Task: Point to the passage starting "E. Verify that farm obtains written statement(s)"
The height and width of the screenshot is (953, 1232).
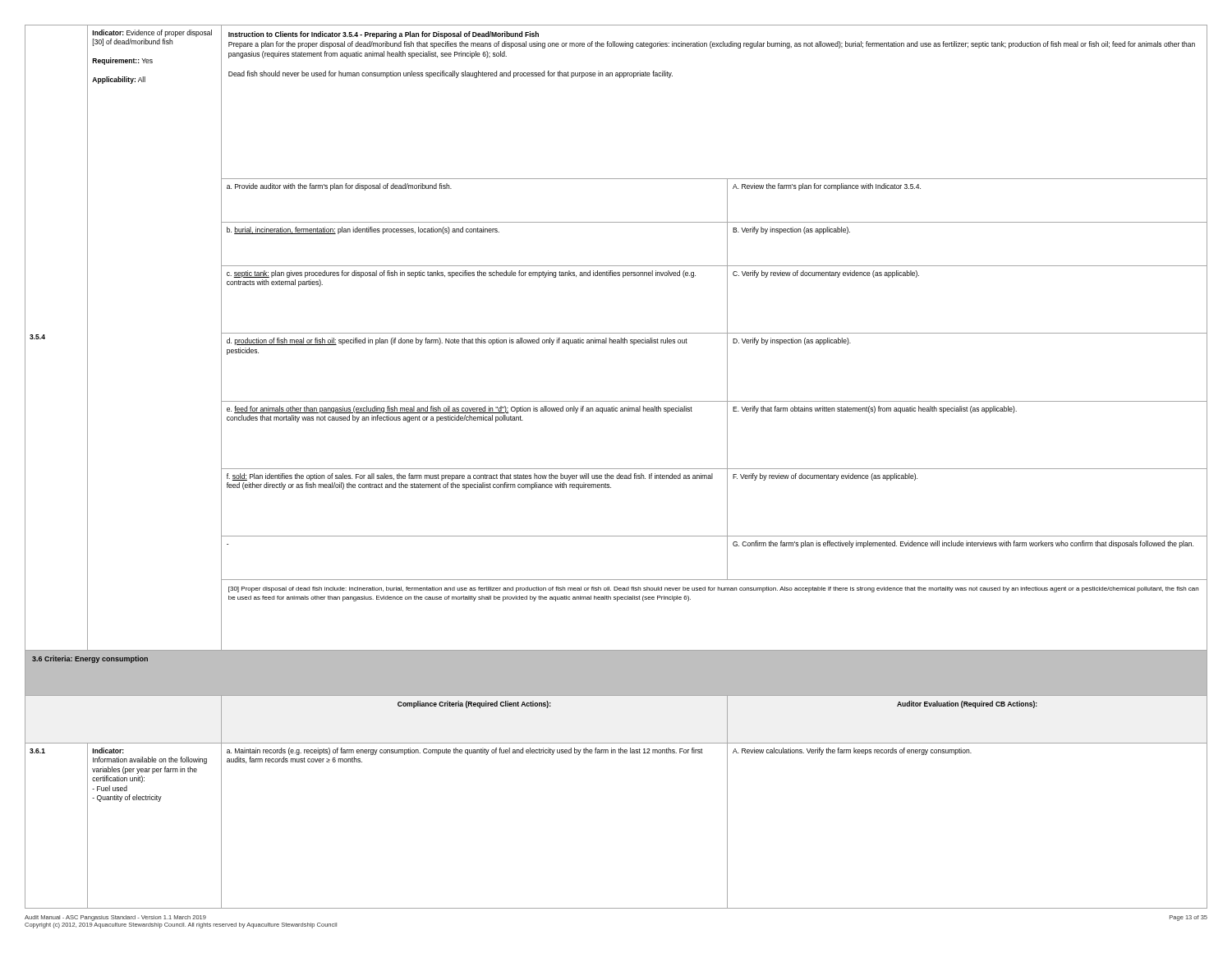Action: point(875,409)
